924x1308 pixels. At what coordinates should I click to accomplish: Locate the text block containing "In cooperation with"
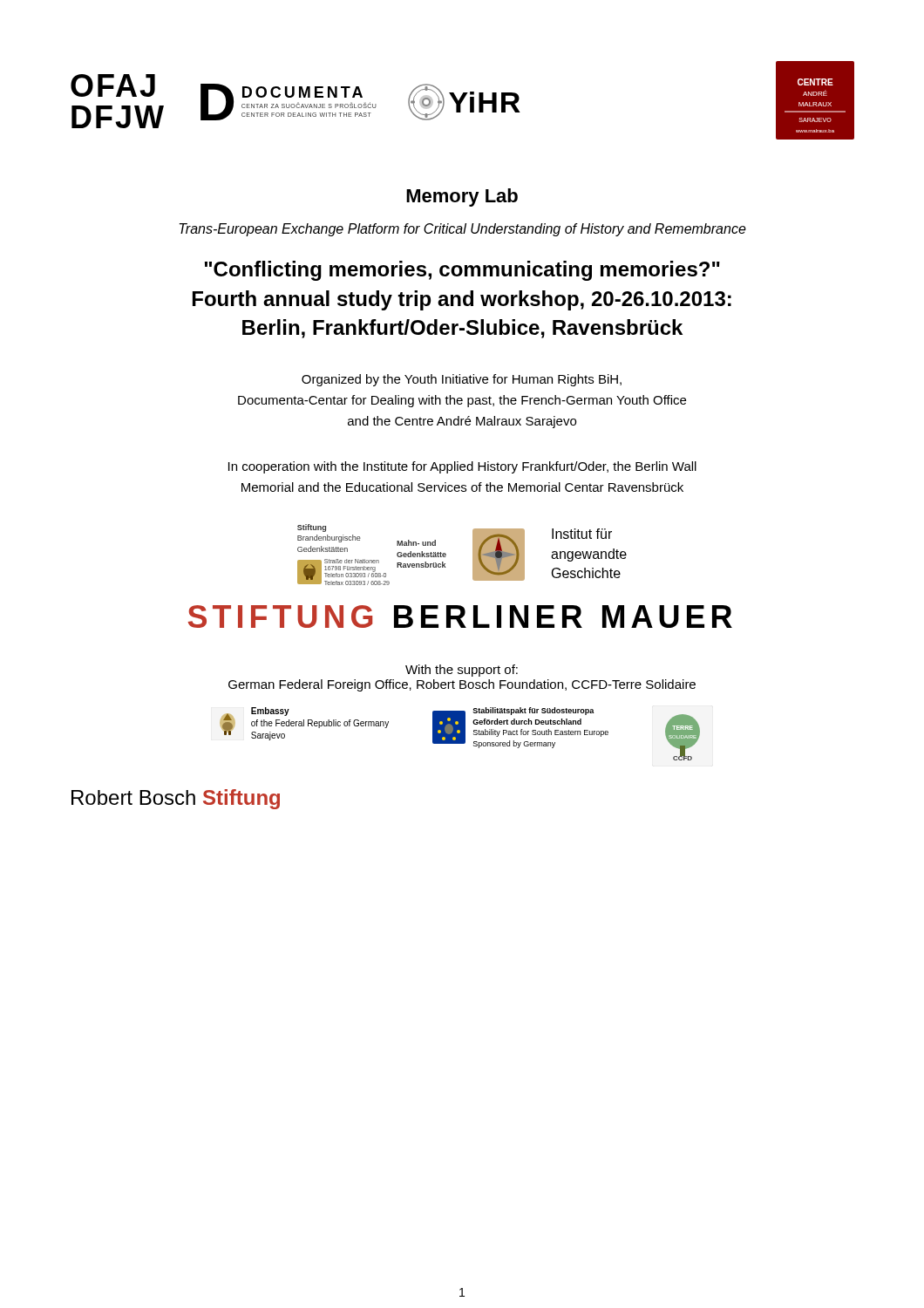462,476
